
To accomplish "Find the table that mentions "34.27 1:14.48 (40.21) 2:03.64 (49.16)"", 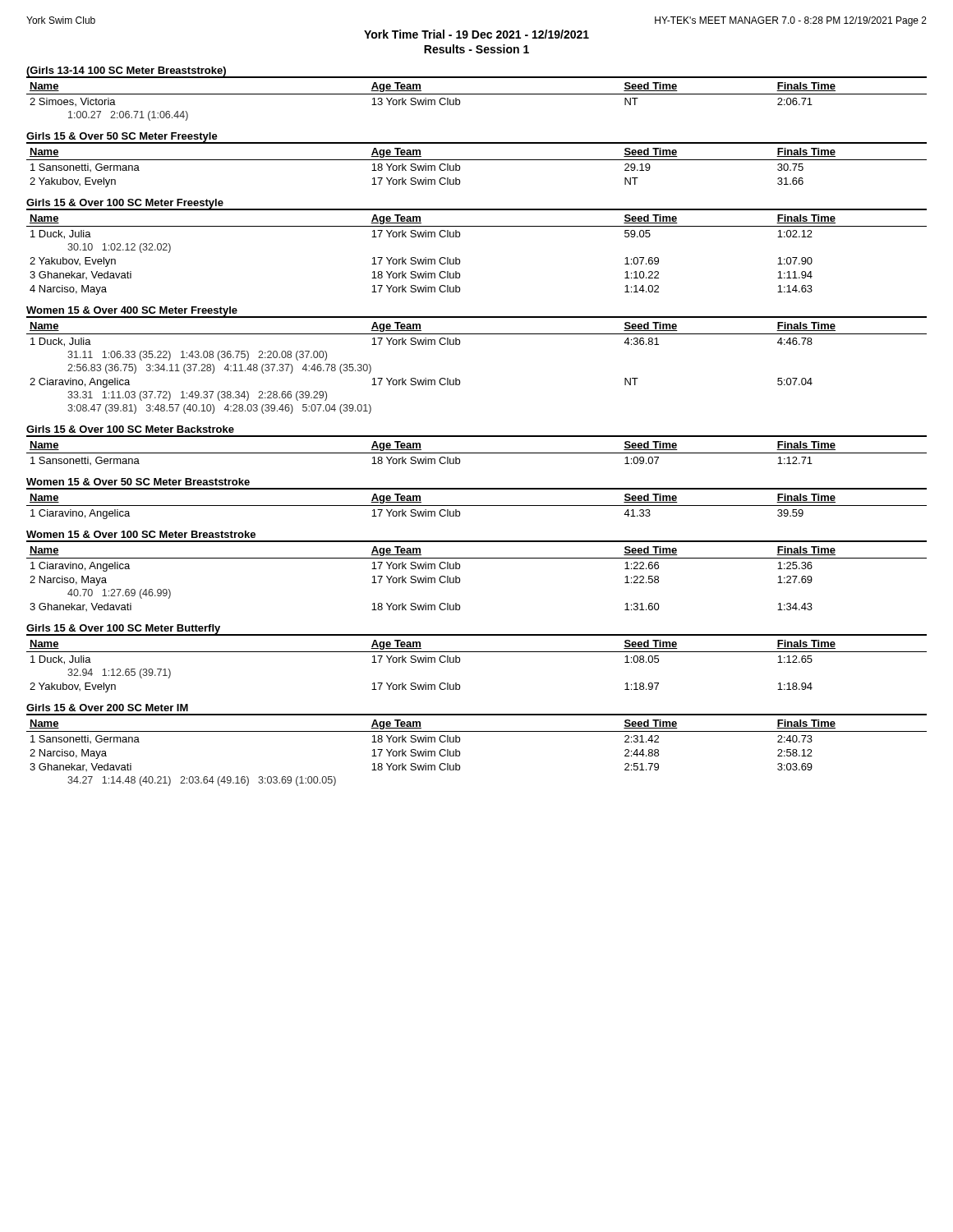I will pos(476,750).
